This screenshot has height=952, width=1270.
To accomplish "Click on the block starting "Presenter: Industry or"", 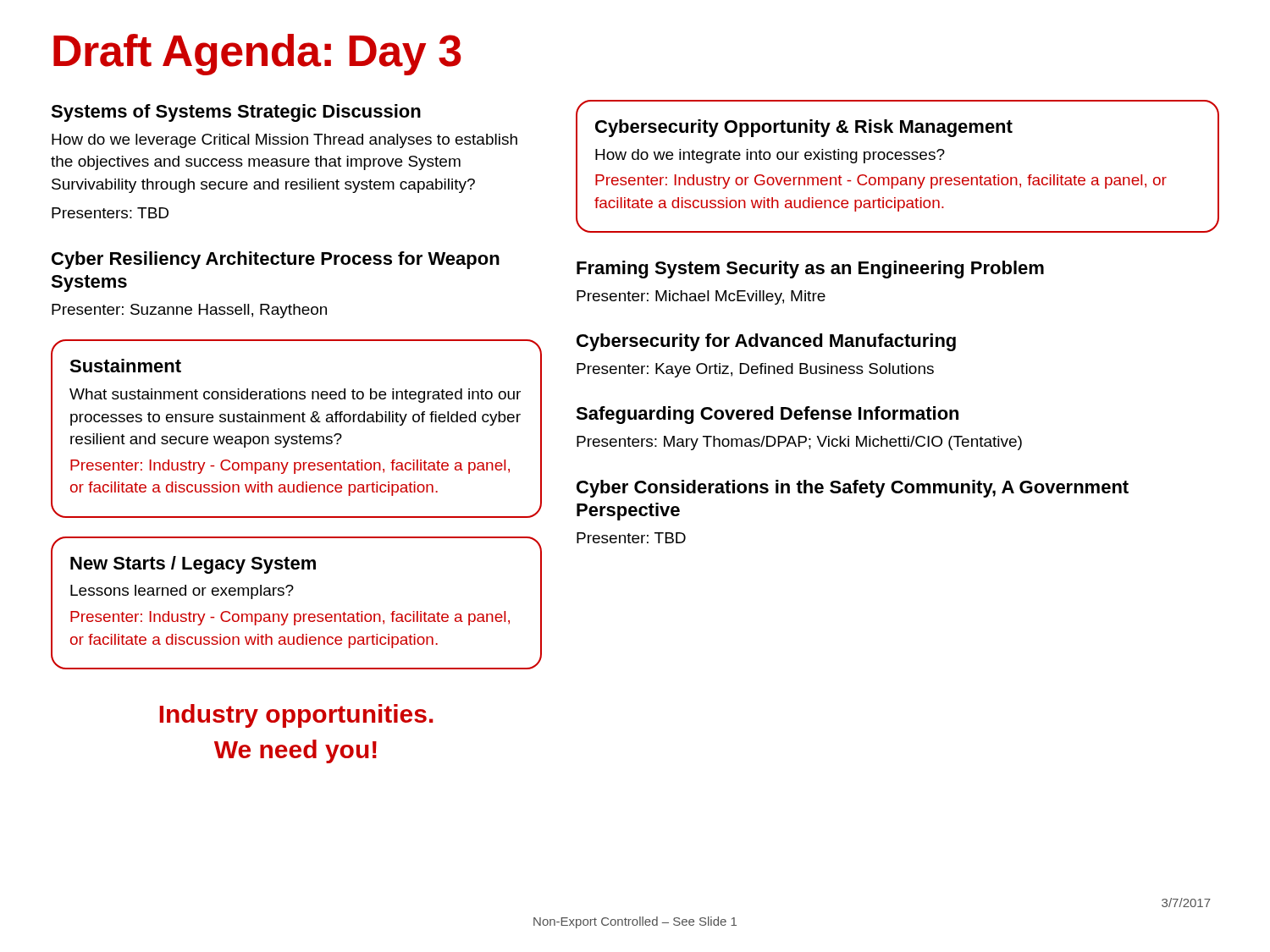I will point(880,191).
